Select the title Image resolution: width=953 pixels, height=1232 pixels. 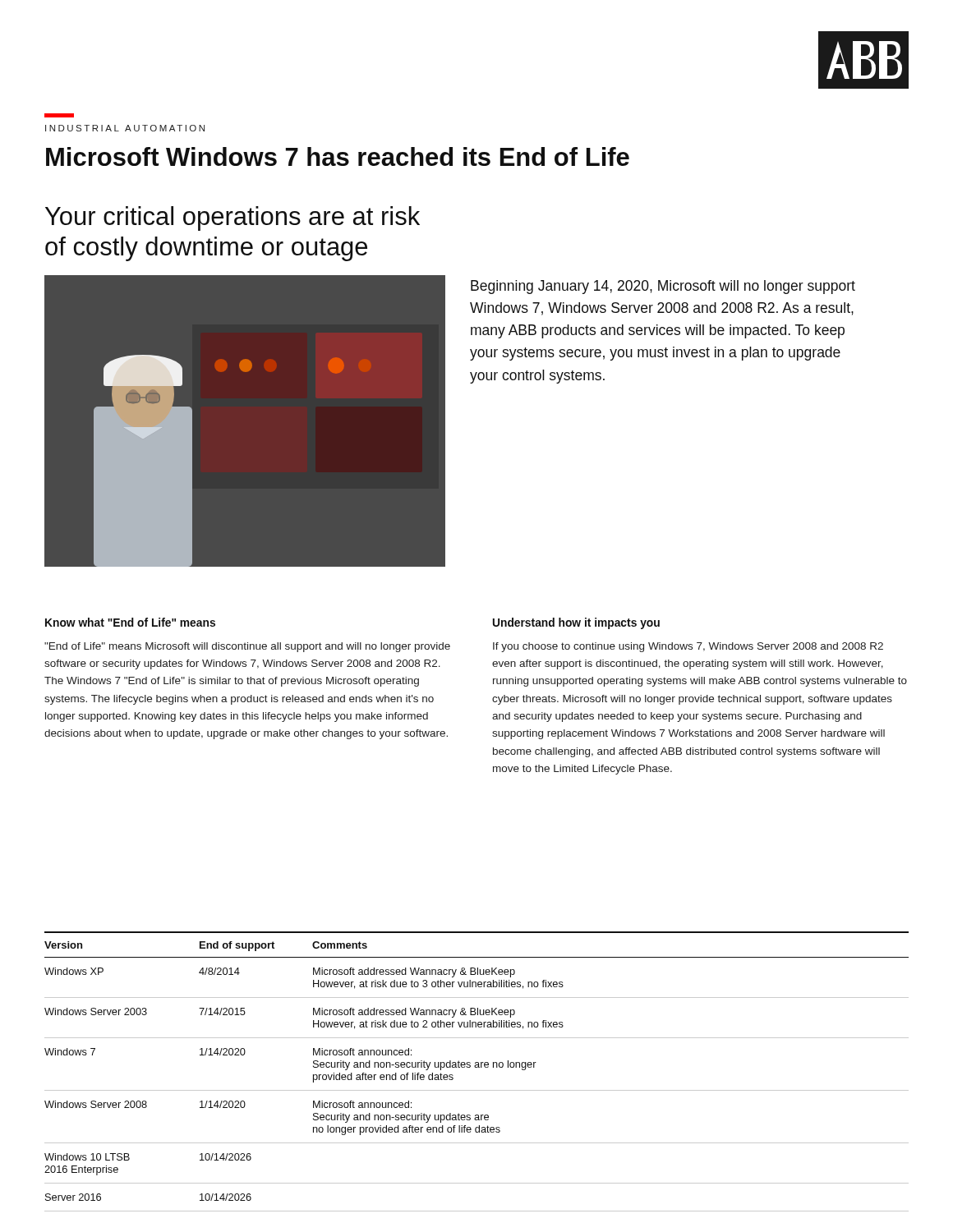tap(337, 157)
